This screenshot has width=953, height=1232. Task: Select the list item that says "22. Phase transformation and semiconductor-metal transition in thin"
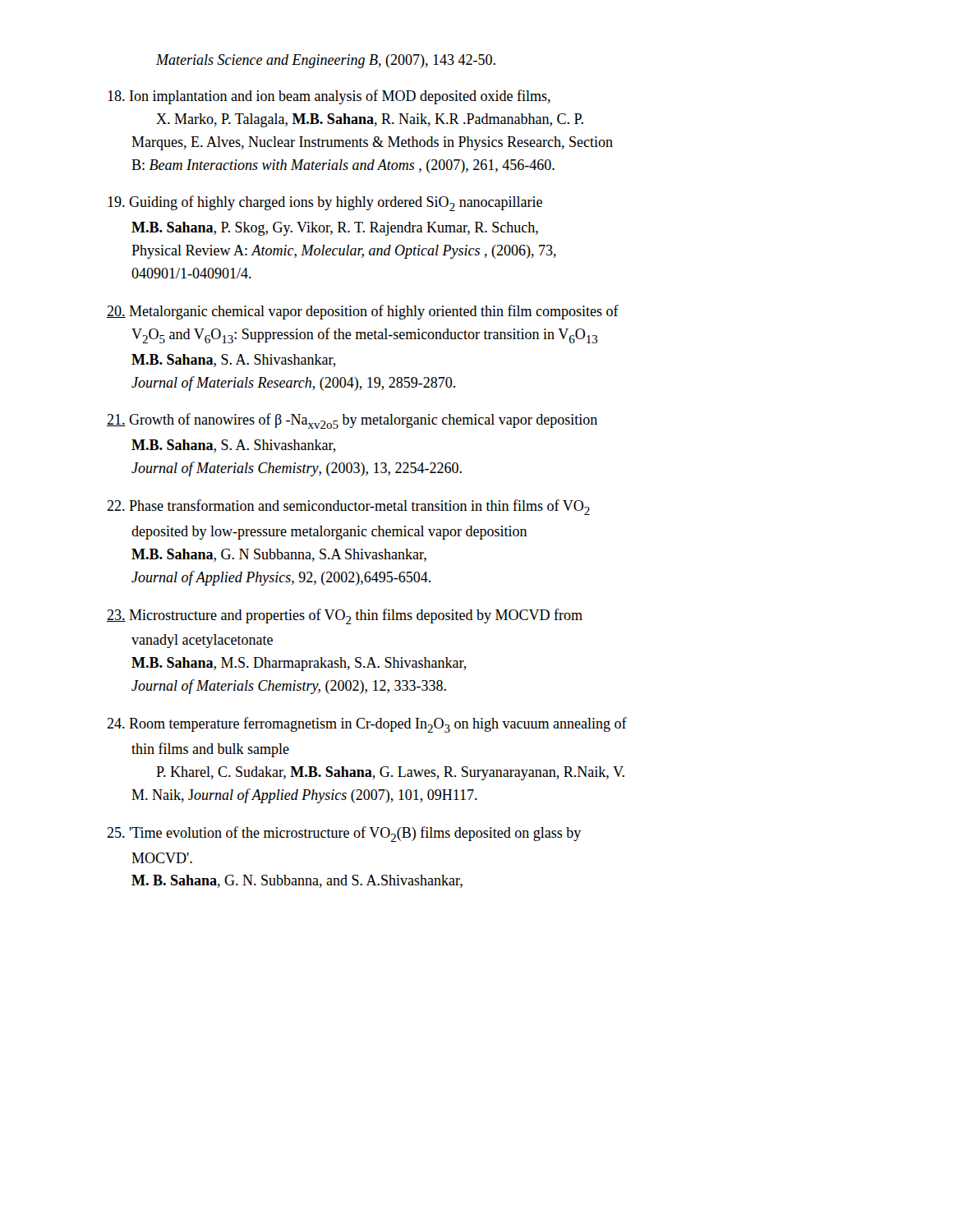click(485, 544)
